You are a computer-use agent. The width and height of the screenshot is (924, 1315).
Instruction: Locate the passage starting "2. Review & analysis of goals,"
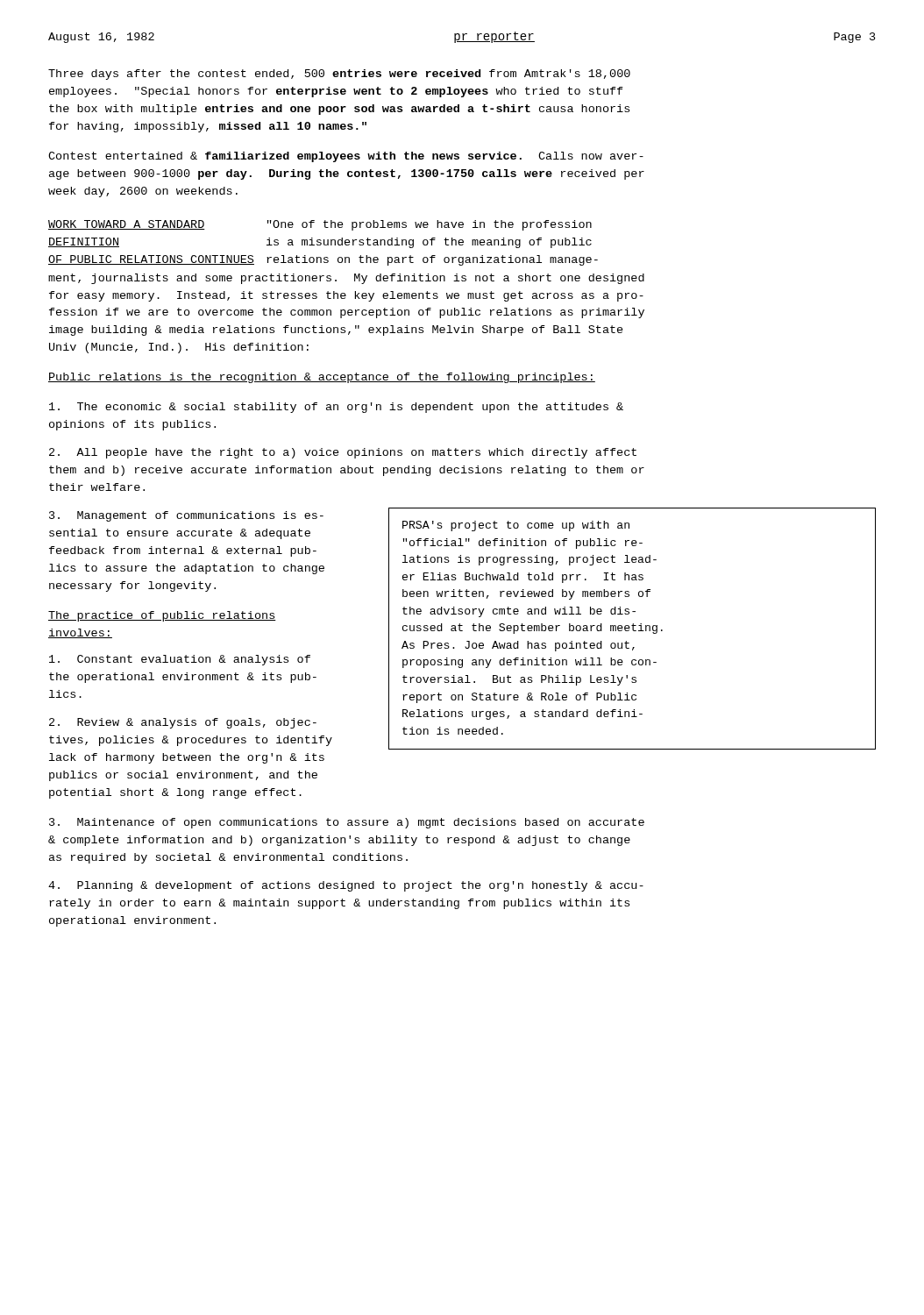(x=190, y=758)
